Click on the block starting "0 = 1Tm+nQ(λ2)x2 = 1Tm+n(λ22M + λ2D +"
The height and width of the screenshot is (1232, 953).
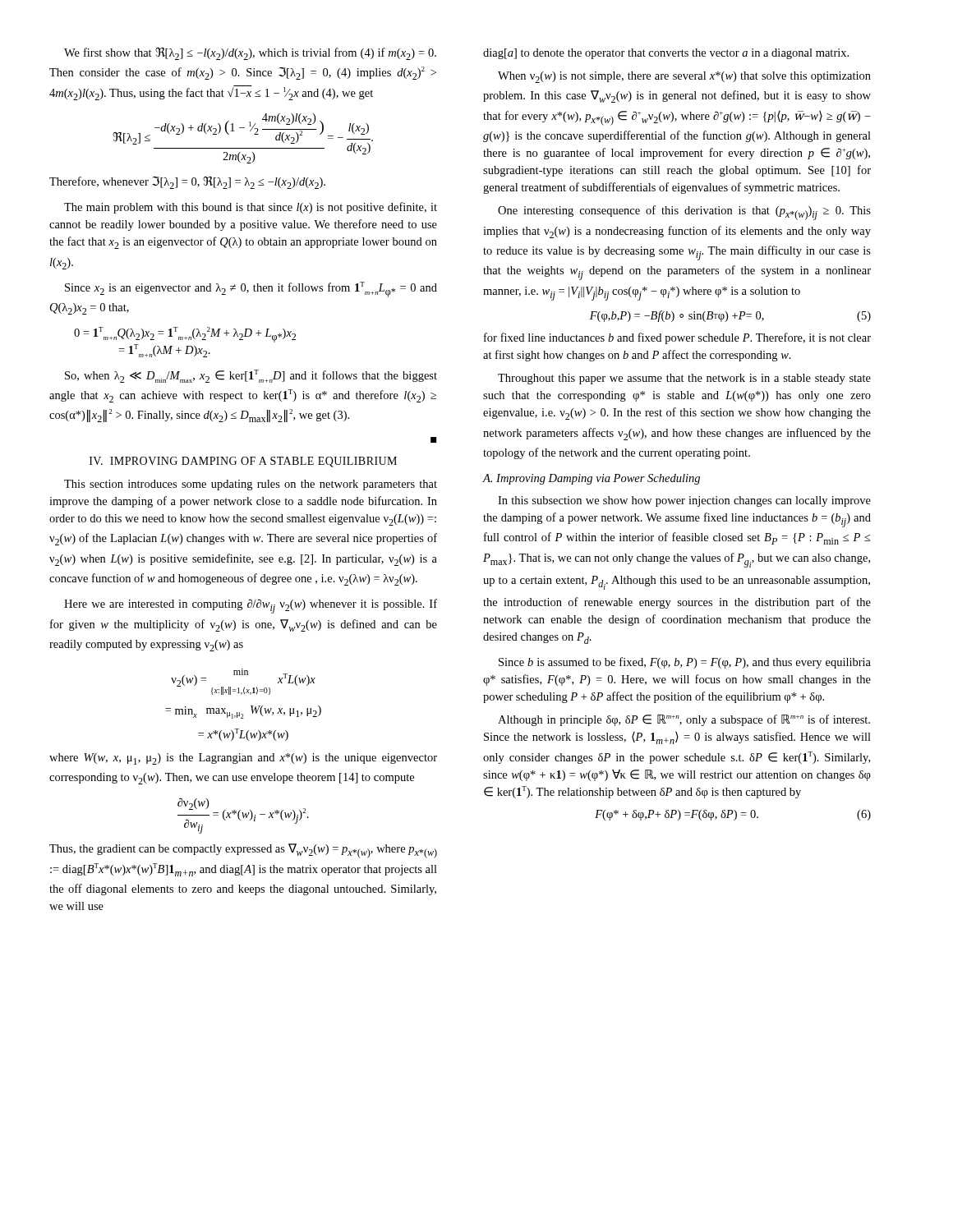[243, 343]
